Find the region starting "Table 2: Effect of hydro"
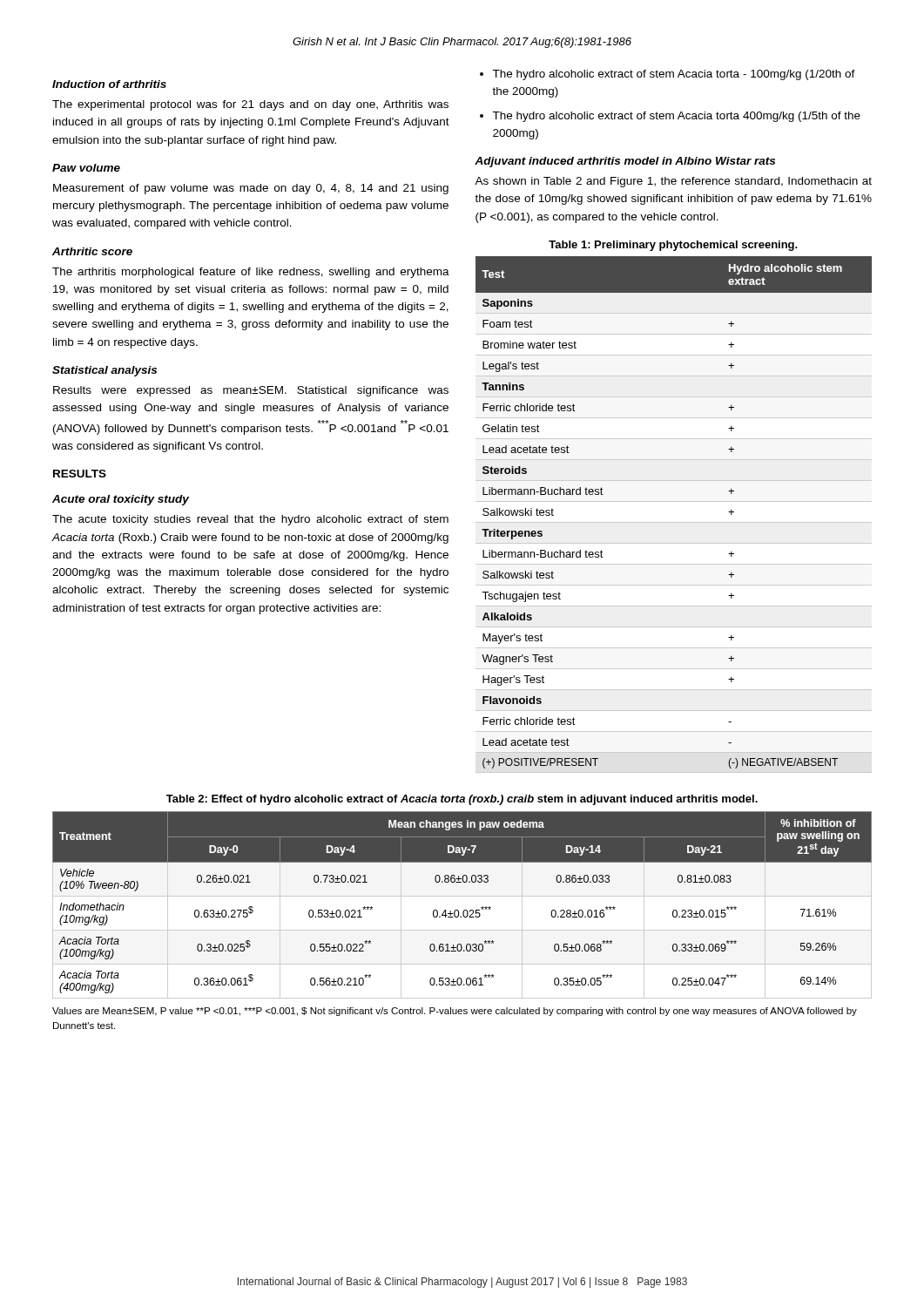The width and height of the screenshot is (924, 1307). pyautogui.click(x=462, y=798)
